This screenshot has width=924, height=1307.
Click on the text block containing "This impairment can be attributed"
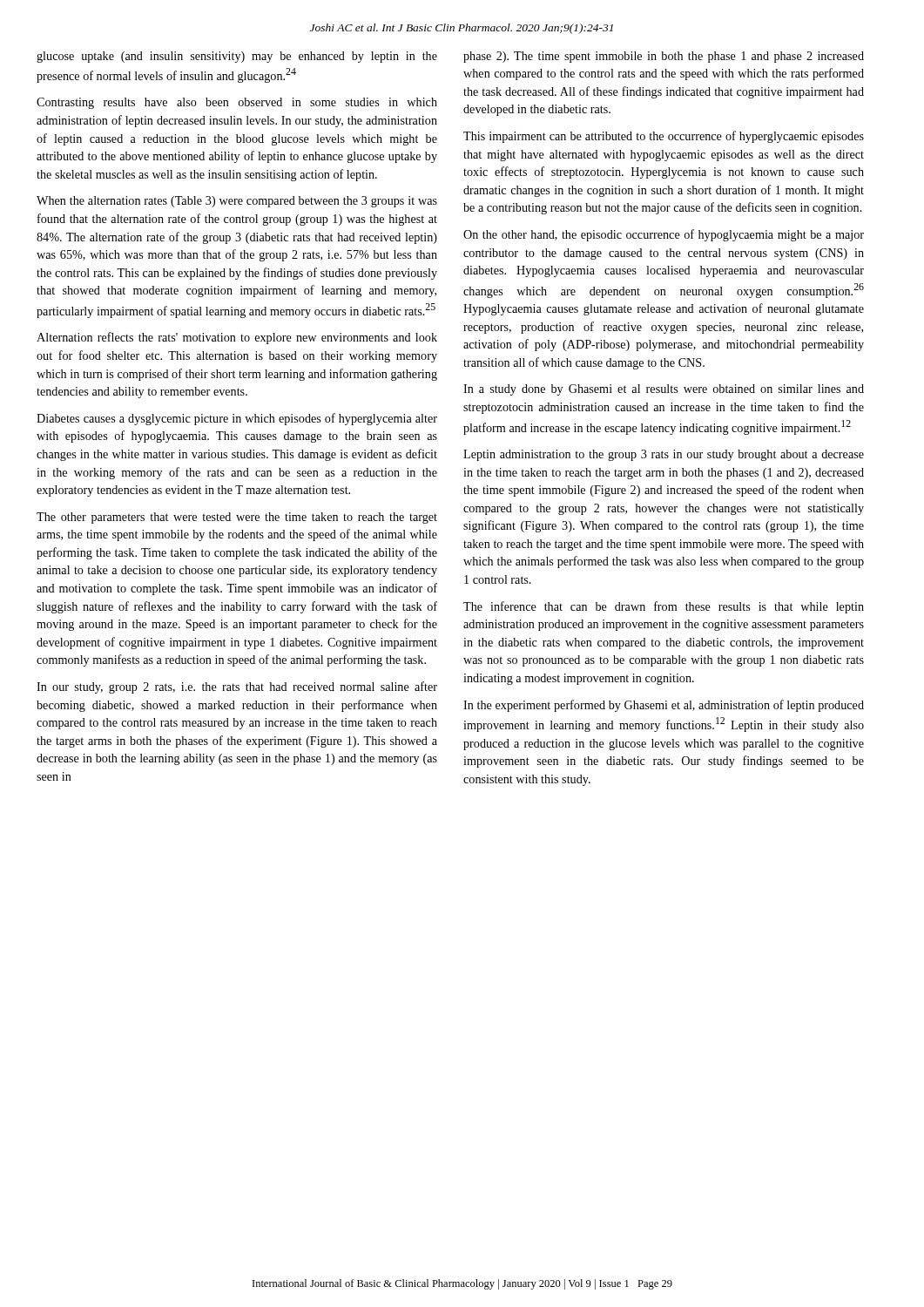pyautogui.click(x=664, y=172)
